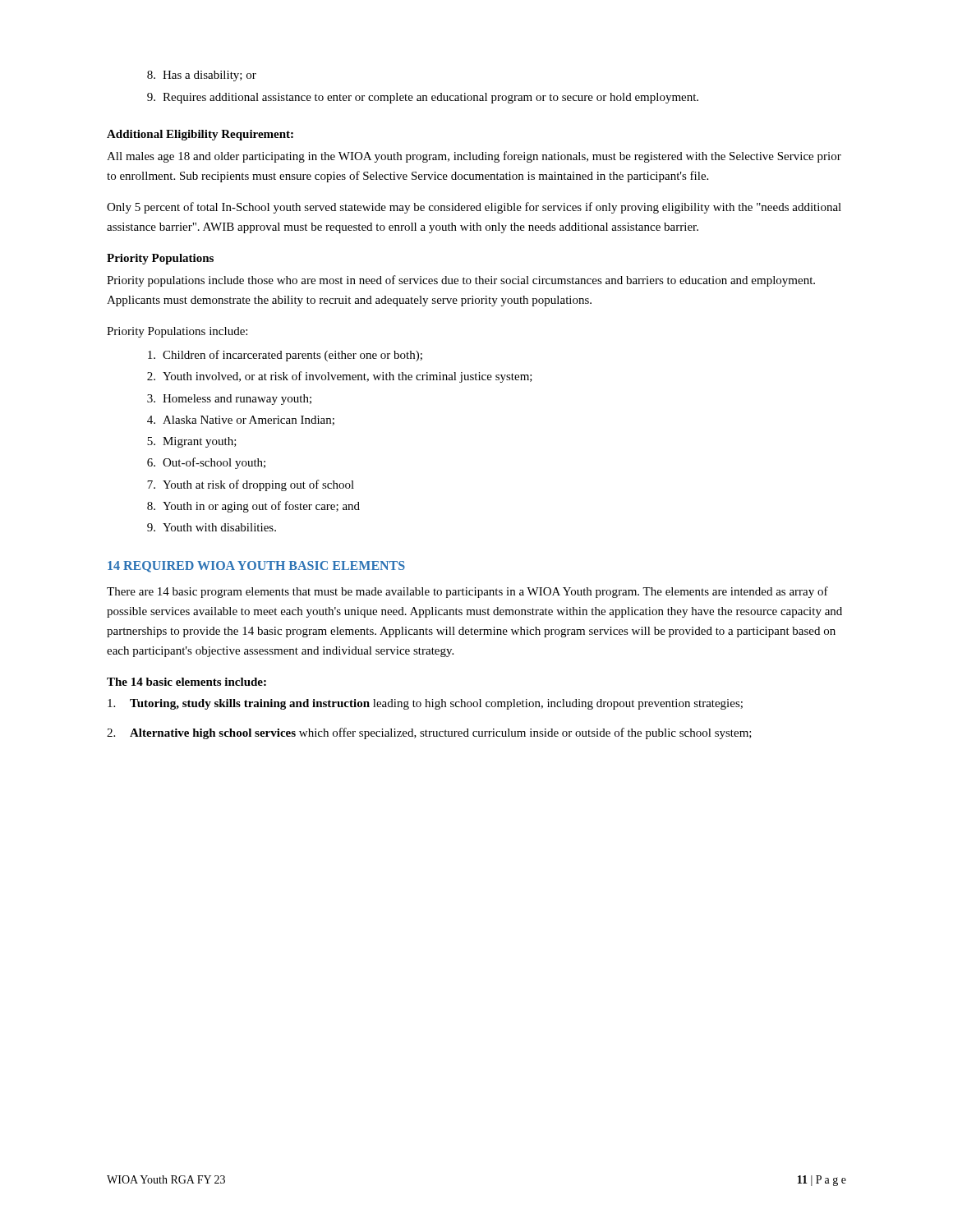The height and width of the screenshot is (1232, 953).
Task: Click on the element starting "4.Alaska Native or"
Action: click(241, 421)
